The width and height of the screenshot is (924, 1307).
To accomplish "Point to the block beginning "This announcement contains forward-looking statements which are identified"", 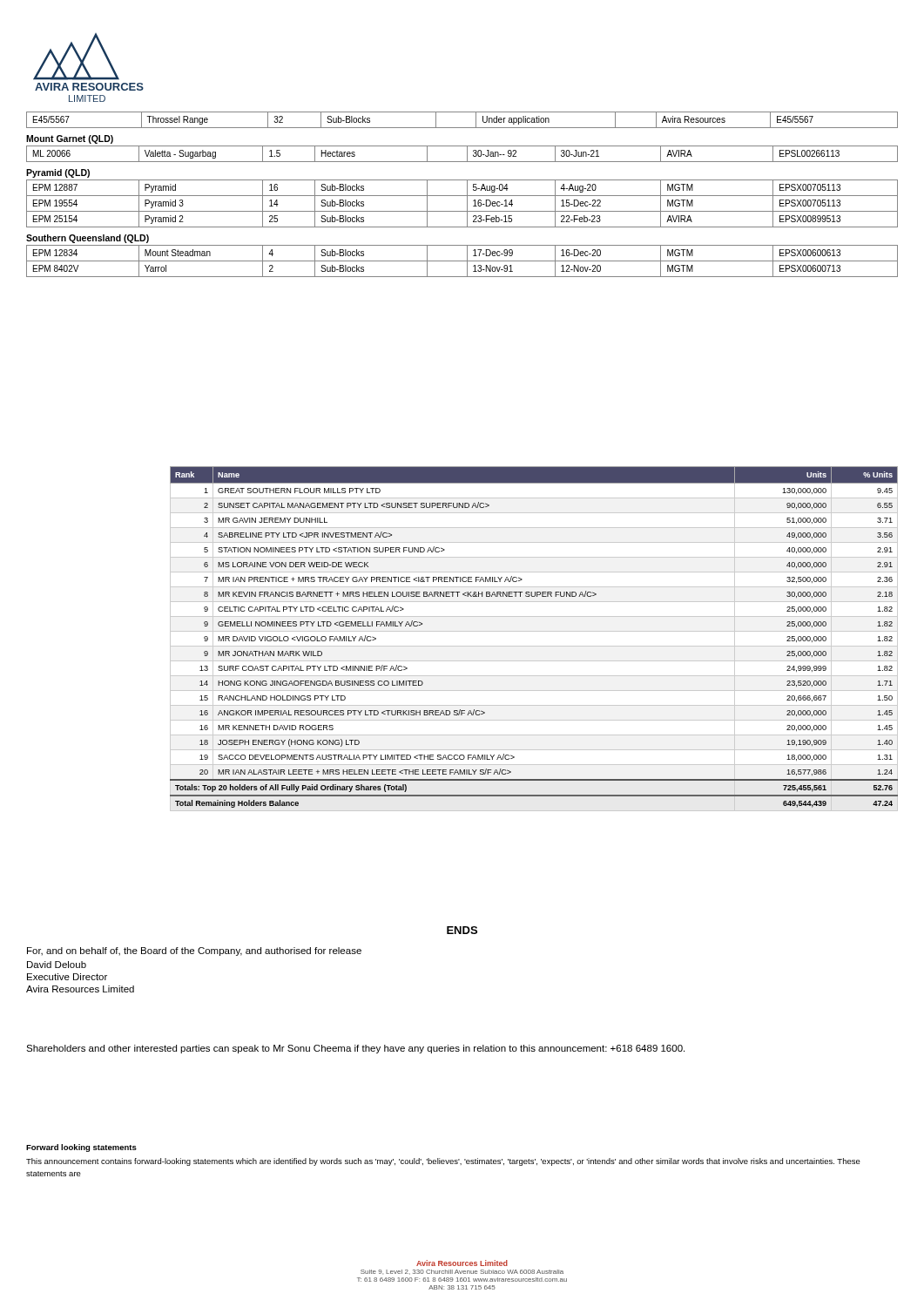I will [443, 1167].
